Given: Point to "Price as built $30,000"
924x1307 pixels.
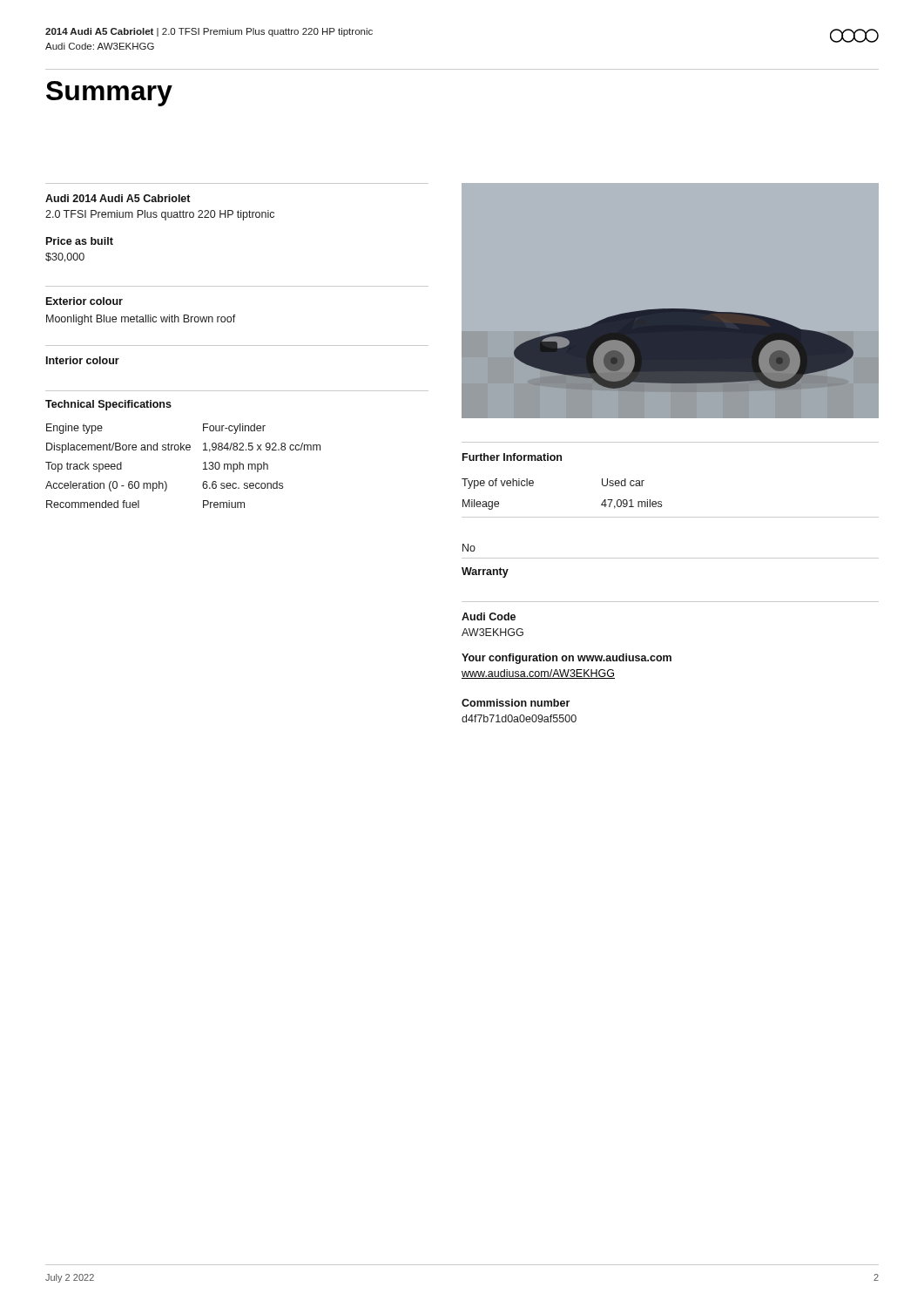Looking at the screenshot, I should (x=80, y=241).
